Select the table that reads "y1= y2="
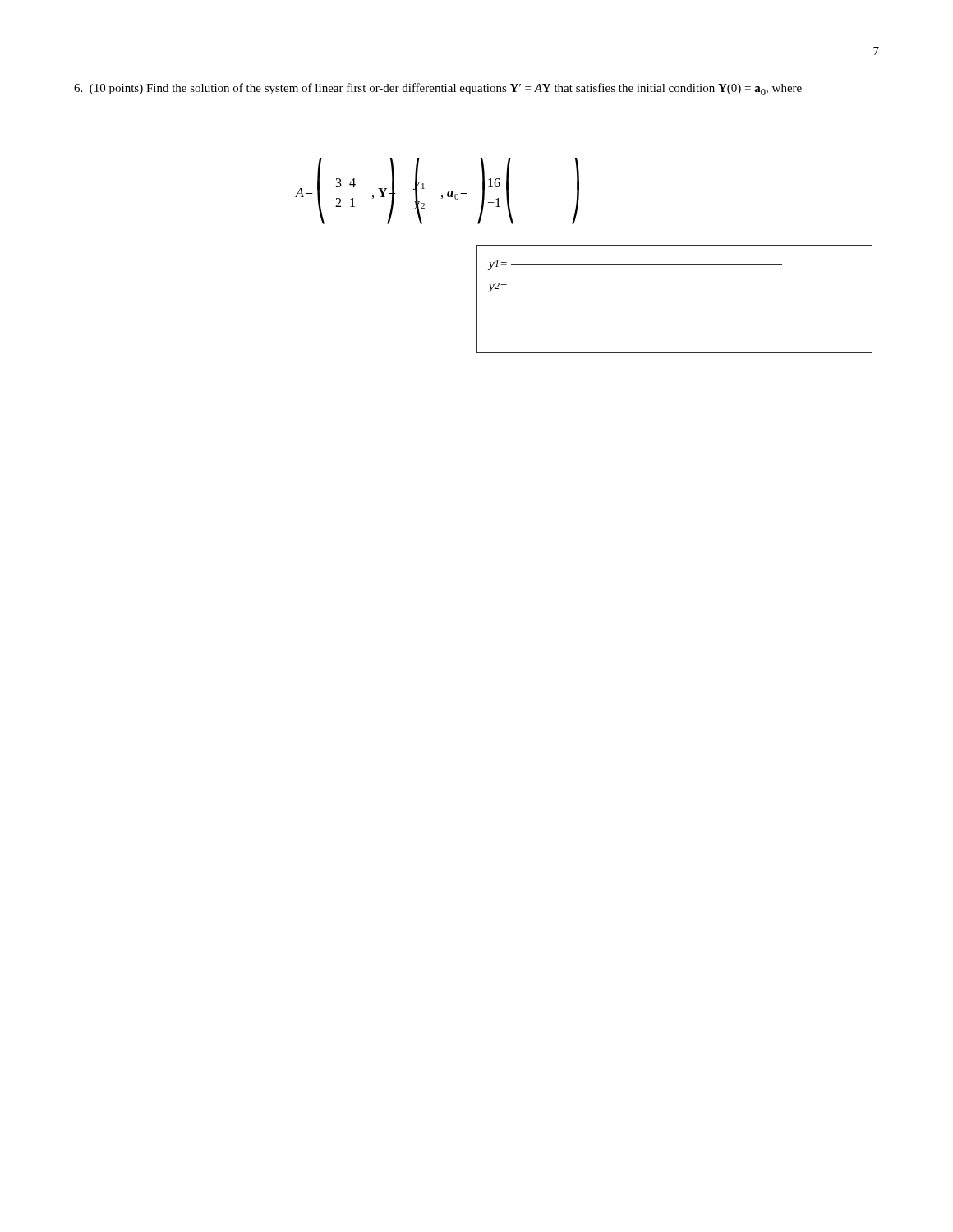 coord(674,299)
